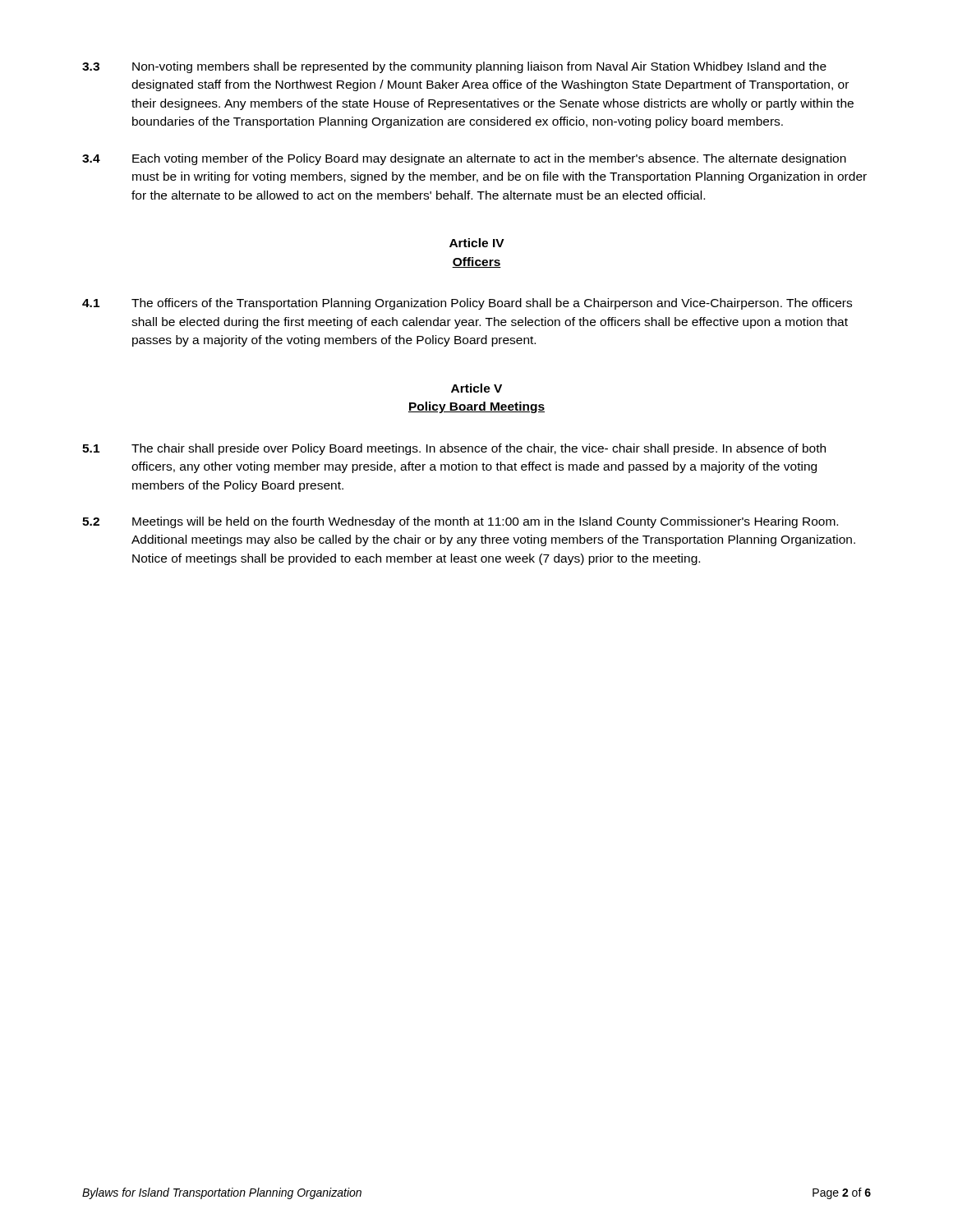Select the text starting "5.1 The chair shall preside over"
The image size is (953, 1232).
click(x=476, y=467)
